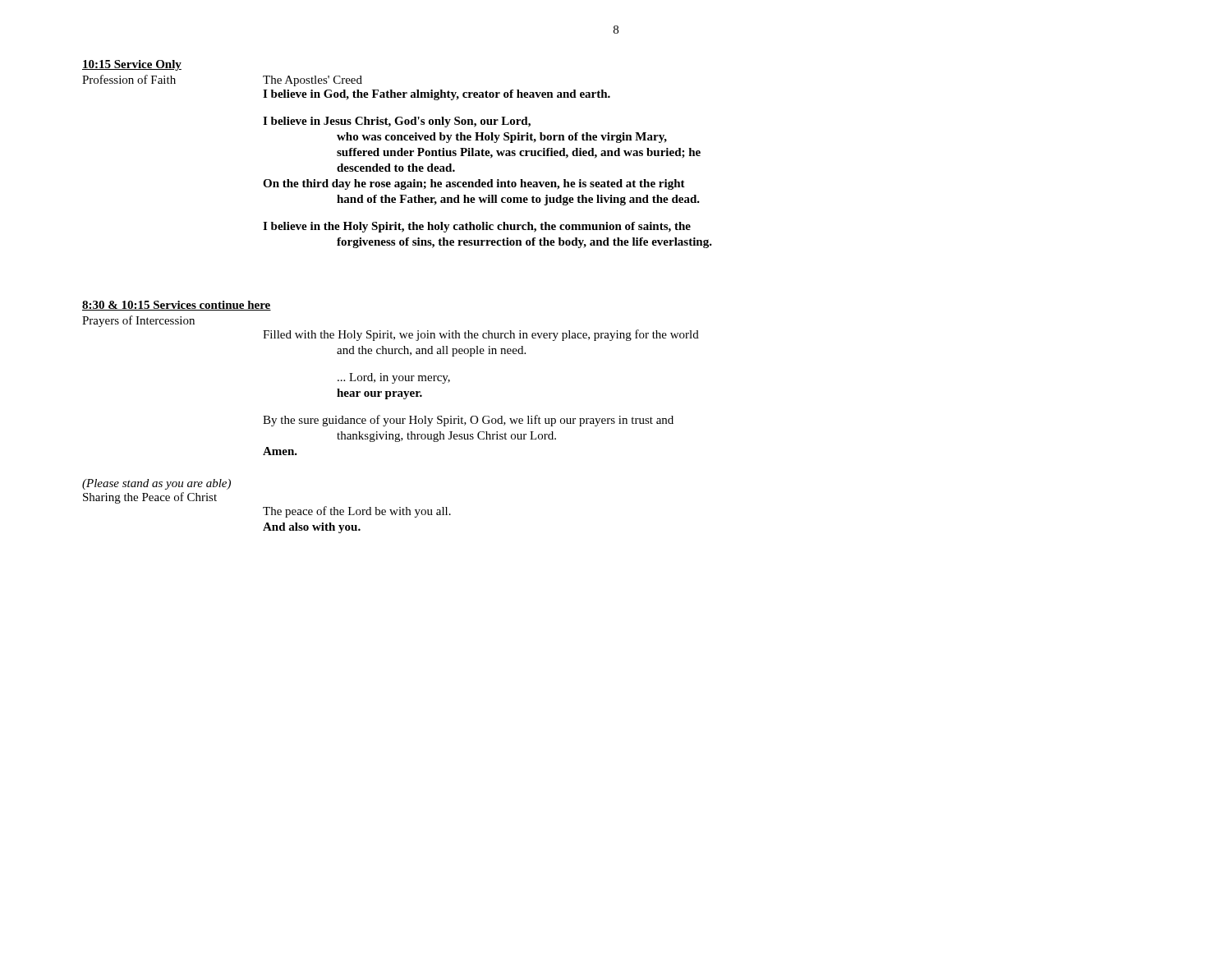Find the text starting "Profession of Faith The Apostles' Creed I believe"
1232x953 pixels.
tap(616, 161)
